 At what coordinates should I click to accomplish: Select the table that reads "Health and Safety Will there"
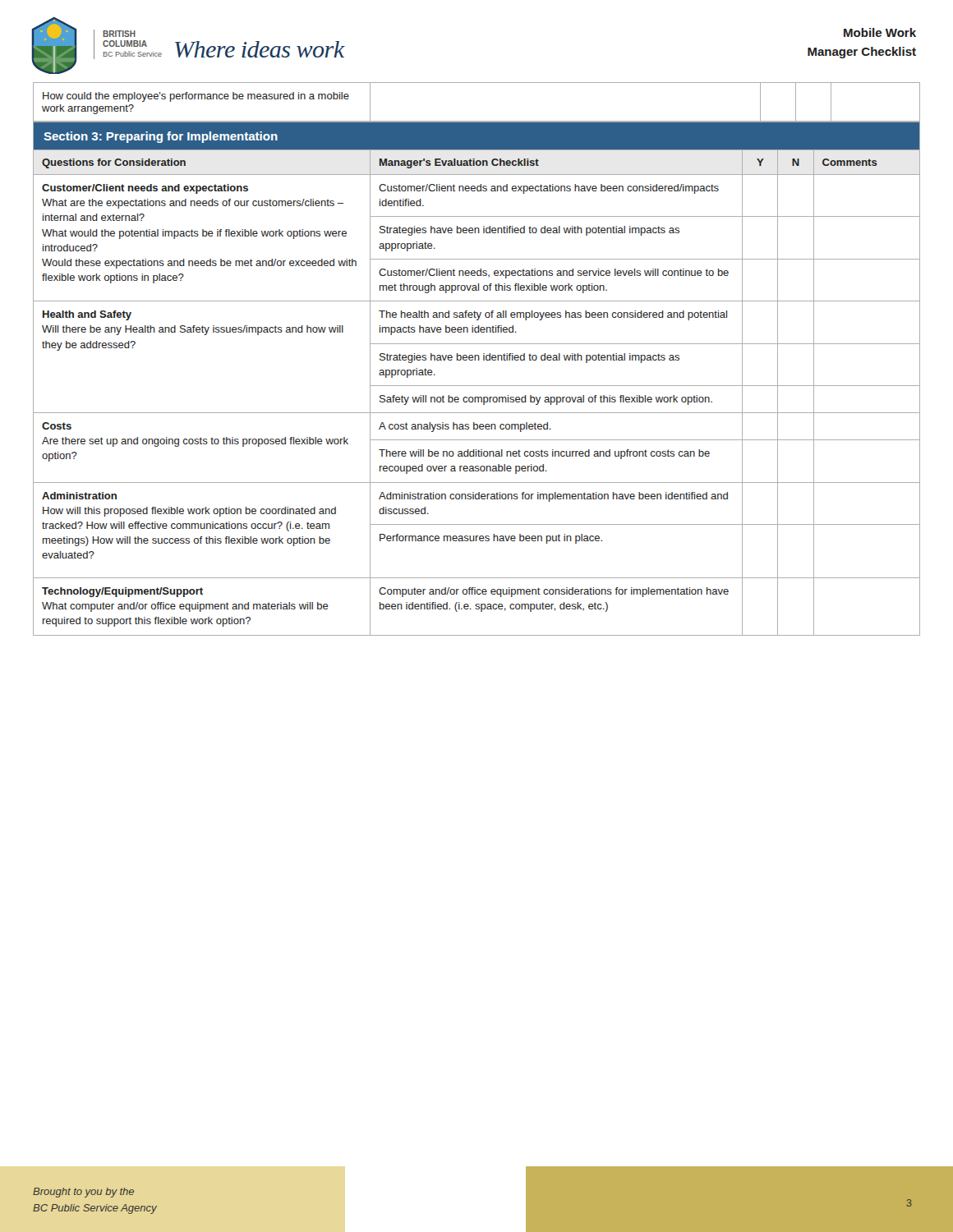tap(476, 392)
